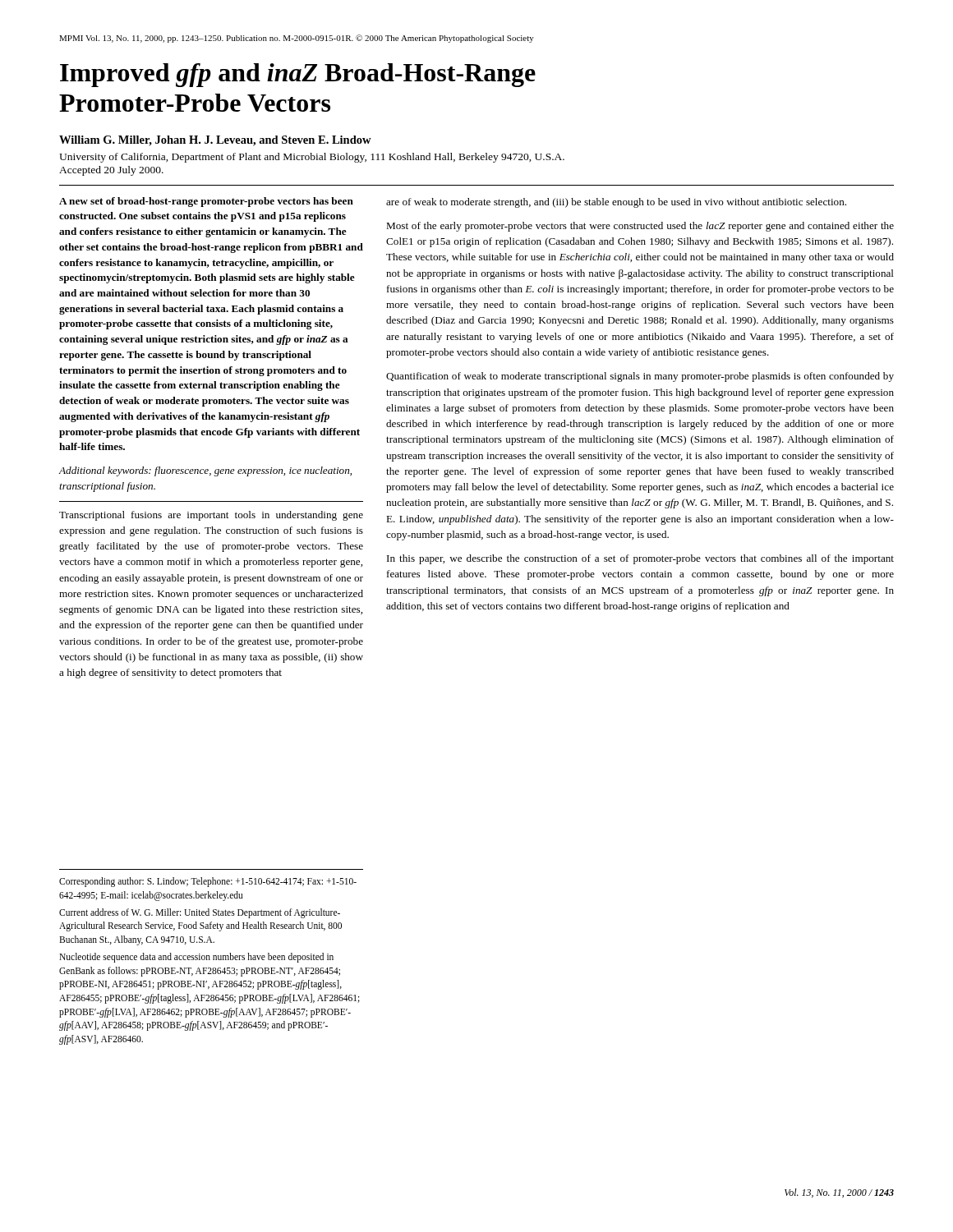953x1232 pixels.
Task: Select the text block containing "Transcriptional fusions are important tools"
Action: [x=211, y=593]
